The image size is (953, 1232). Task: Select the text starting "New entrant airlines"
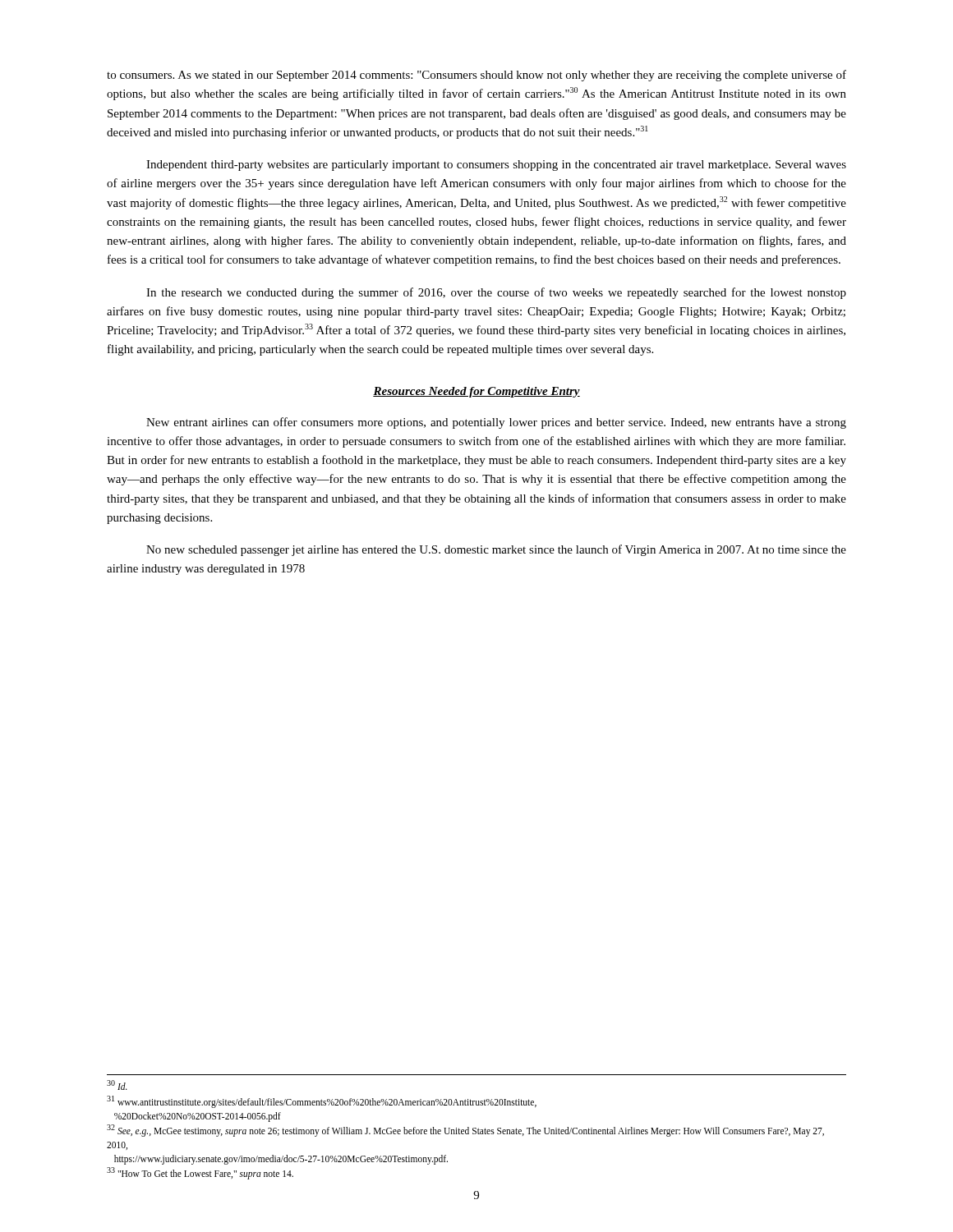coord(476,470)
